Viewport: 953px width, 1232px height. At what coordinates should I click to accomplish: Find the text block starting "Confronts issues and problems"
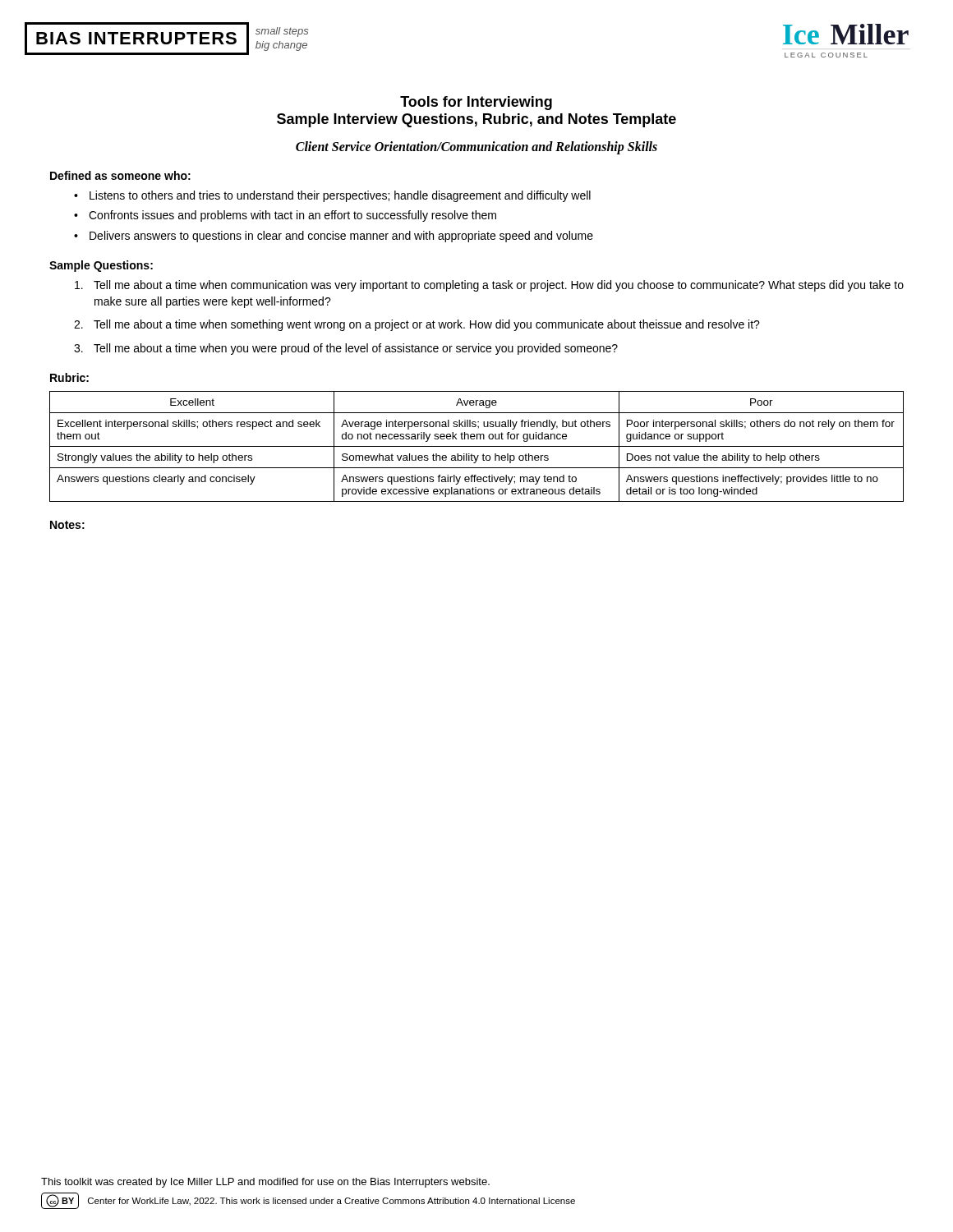[x=293, y=215]
